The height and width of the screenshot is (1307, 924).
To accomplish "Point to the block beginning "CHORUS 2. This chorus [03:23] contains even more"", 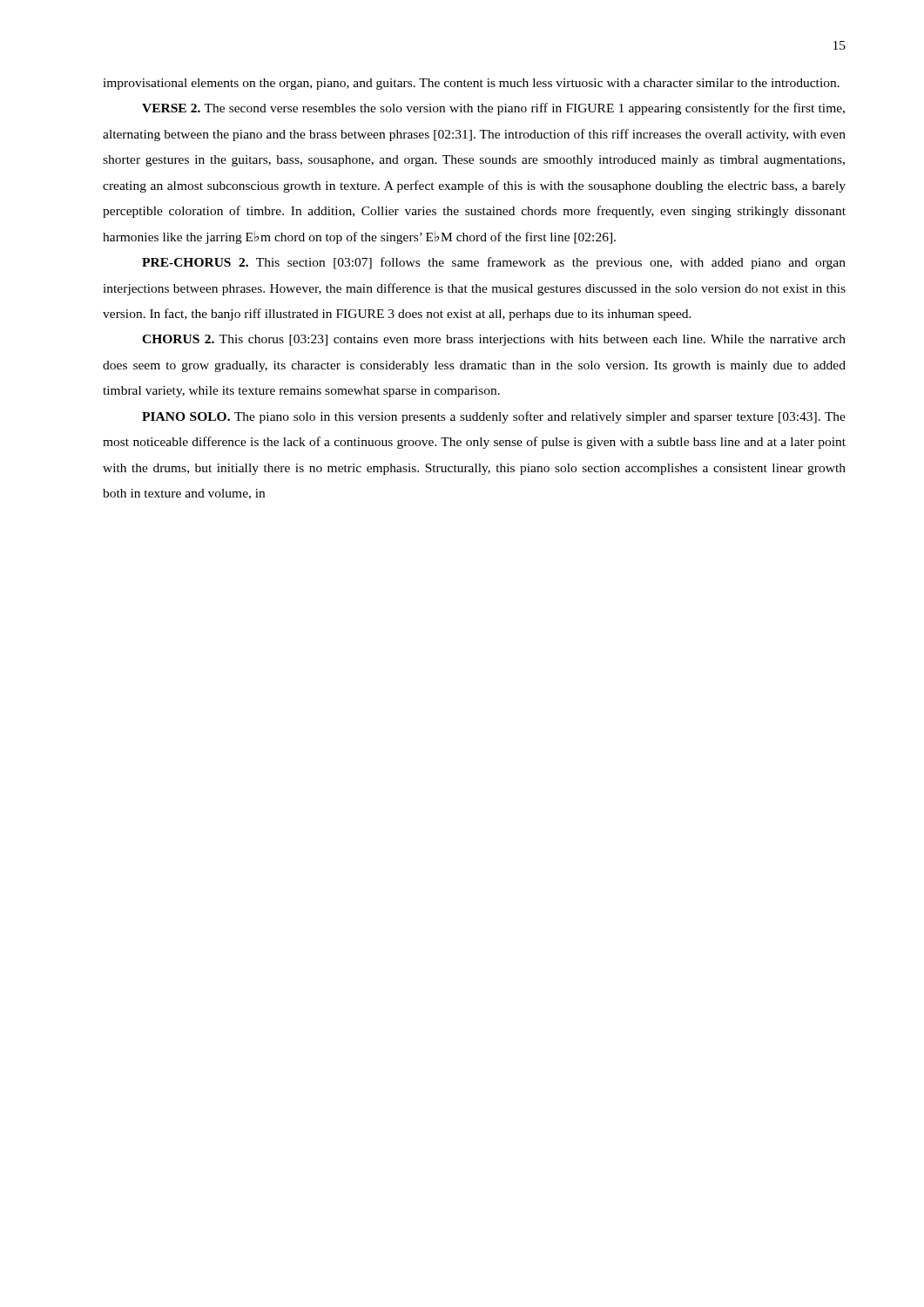I will [474, 365].
